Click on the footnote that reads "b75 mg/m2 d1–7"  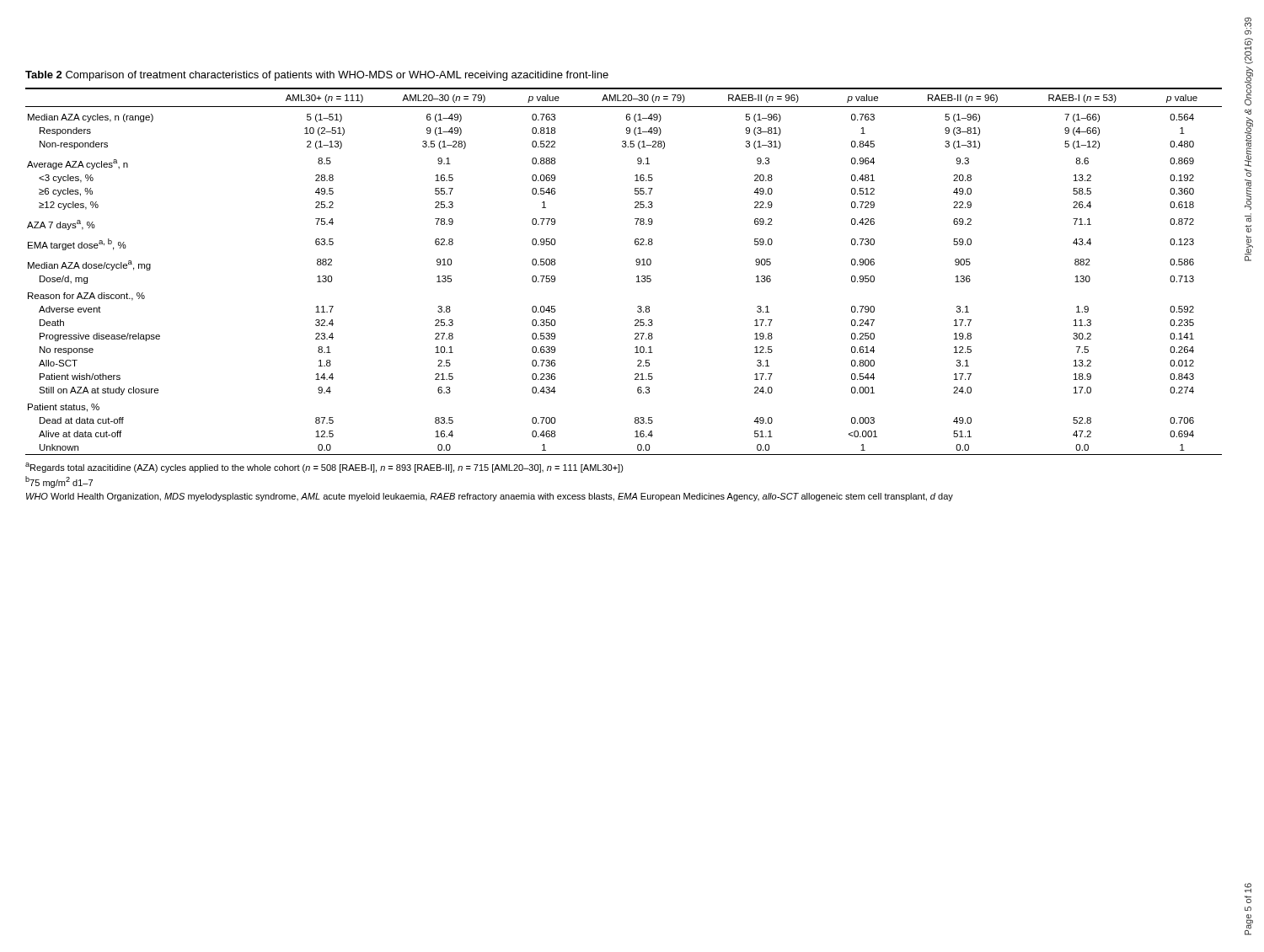(624, 482)
